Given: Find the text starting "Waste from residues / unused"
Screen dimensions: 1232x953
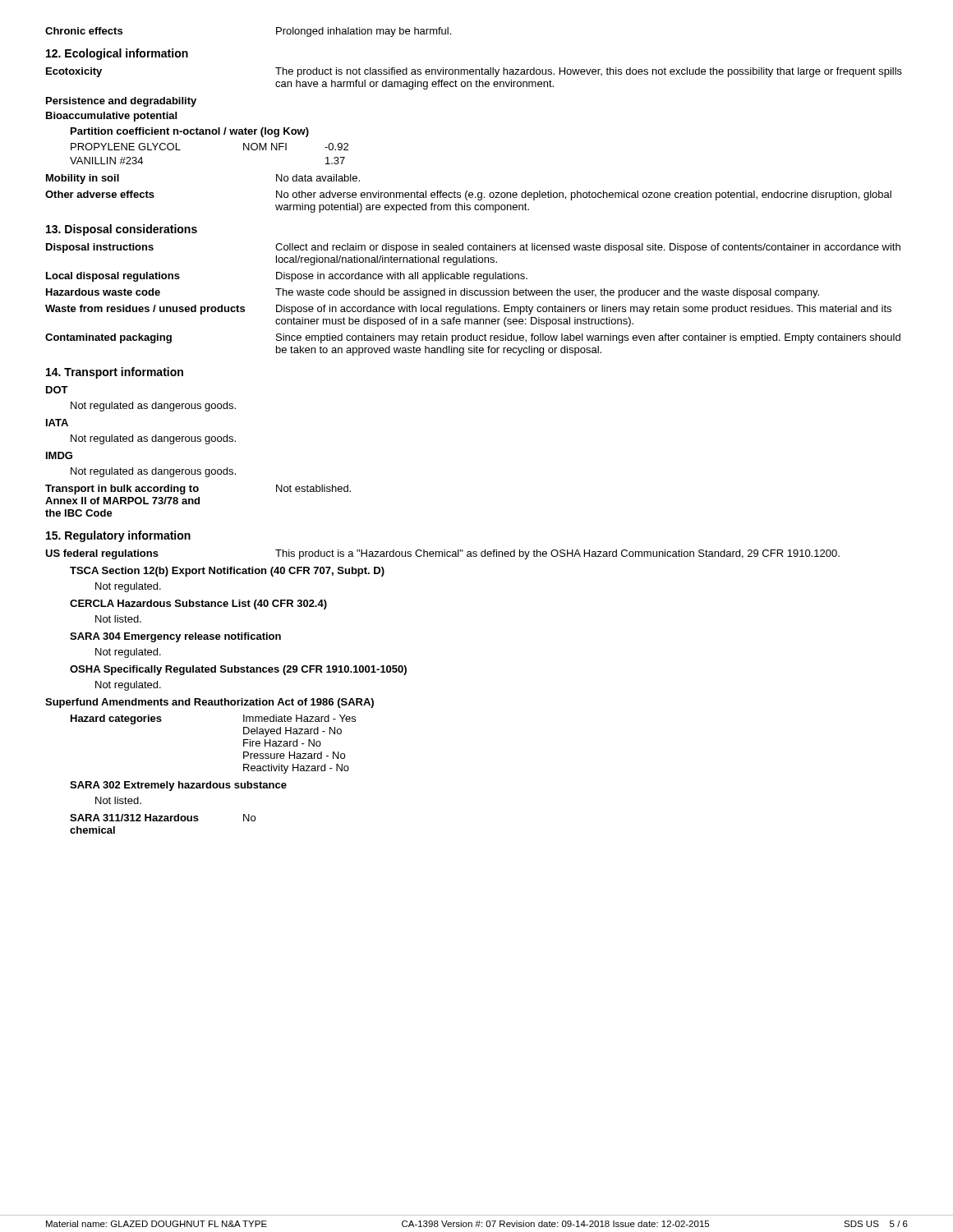Looking at the screenshot, I should pos(476,315).
